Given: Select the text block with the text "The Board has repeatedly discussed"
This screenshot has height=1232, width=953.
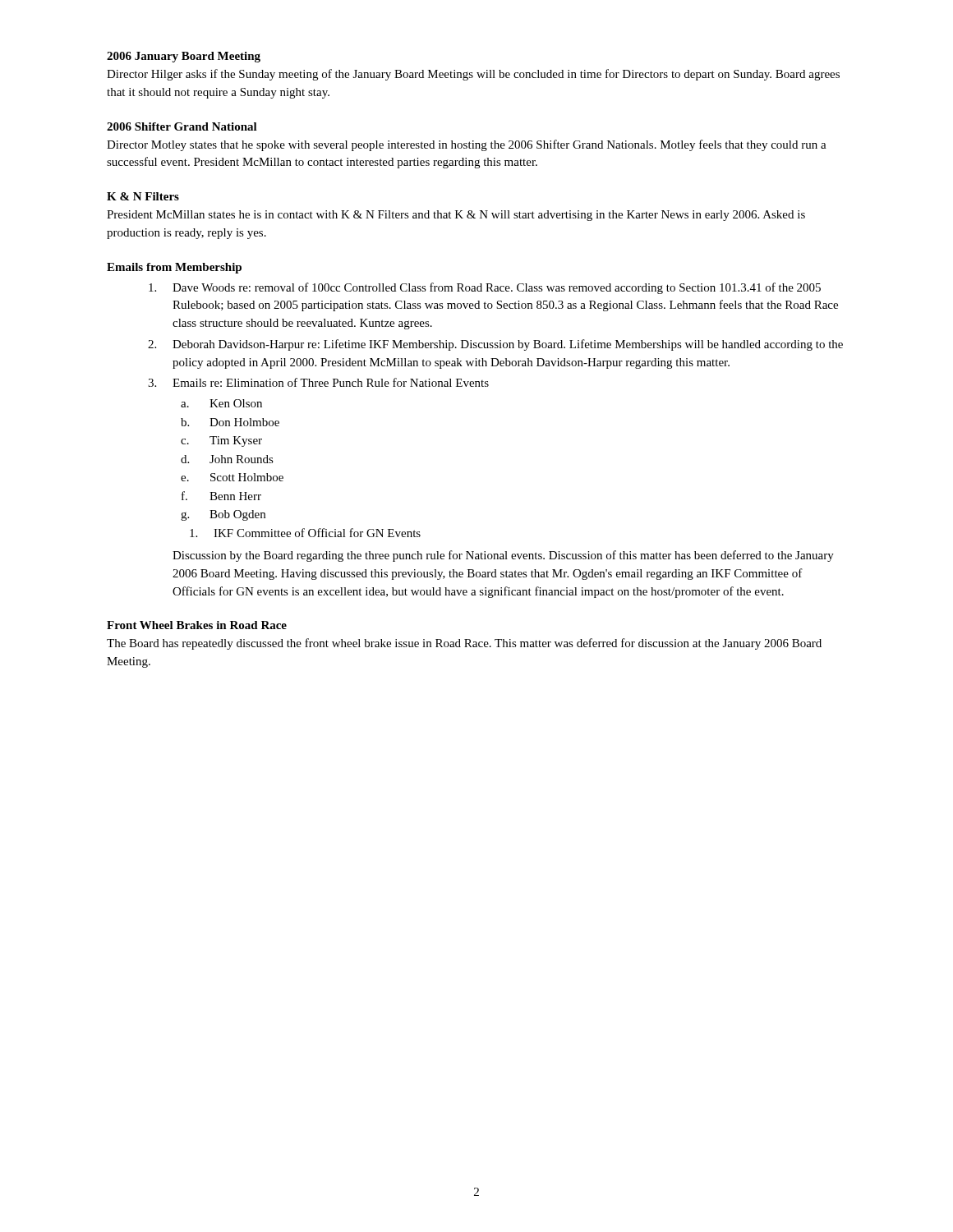Looking at the screenshot, I should (x=464, y=652).
